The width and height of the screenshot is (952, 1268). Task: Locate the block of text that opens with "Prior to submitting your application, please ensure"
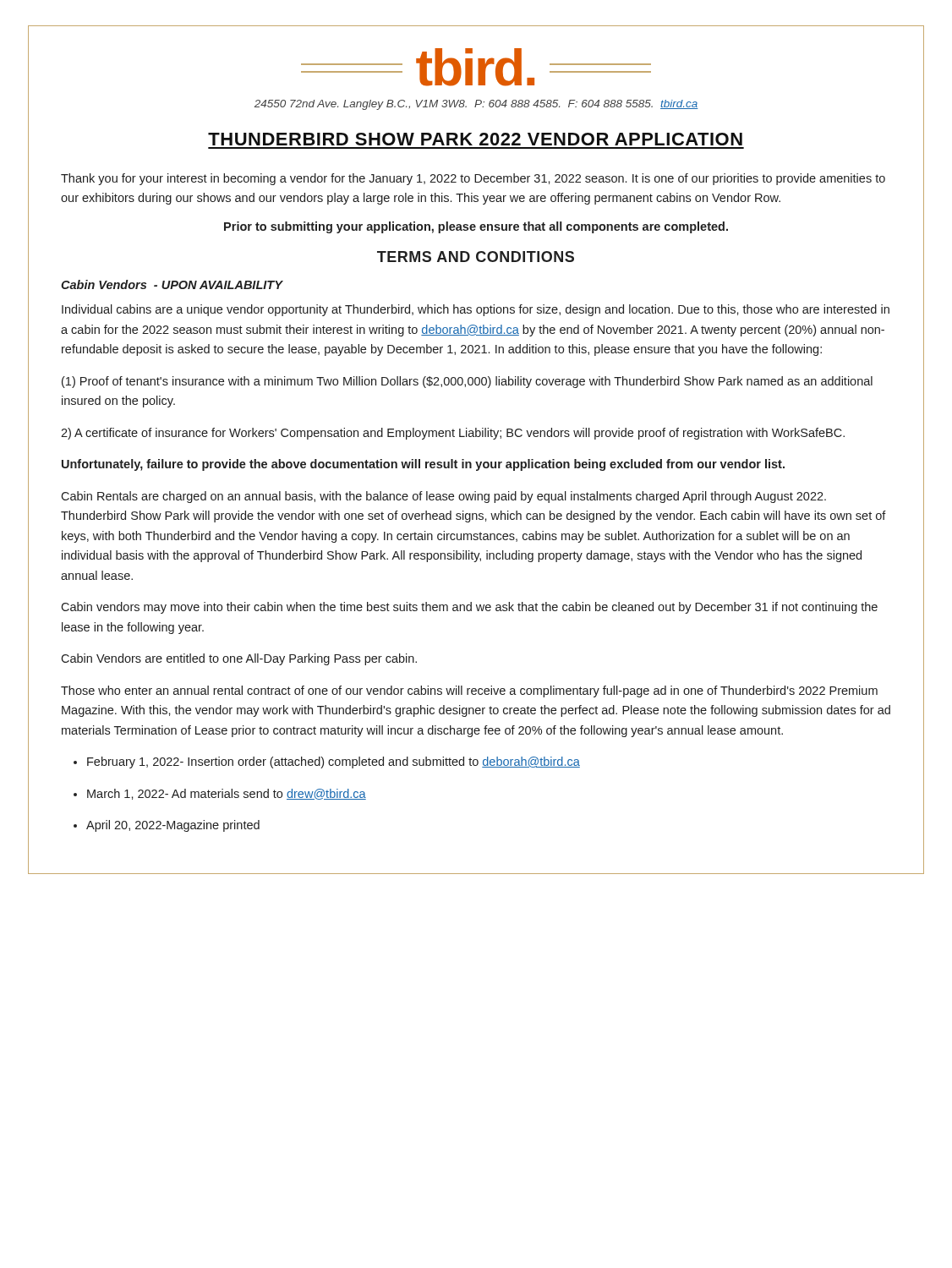[476, 227]
